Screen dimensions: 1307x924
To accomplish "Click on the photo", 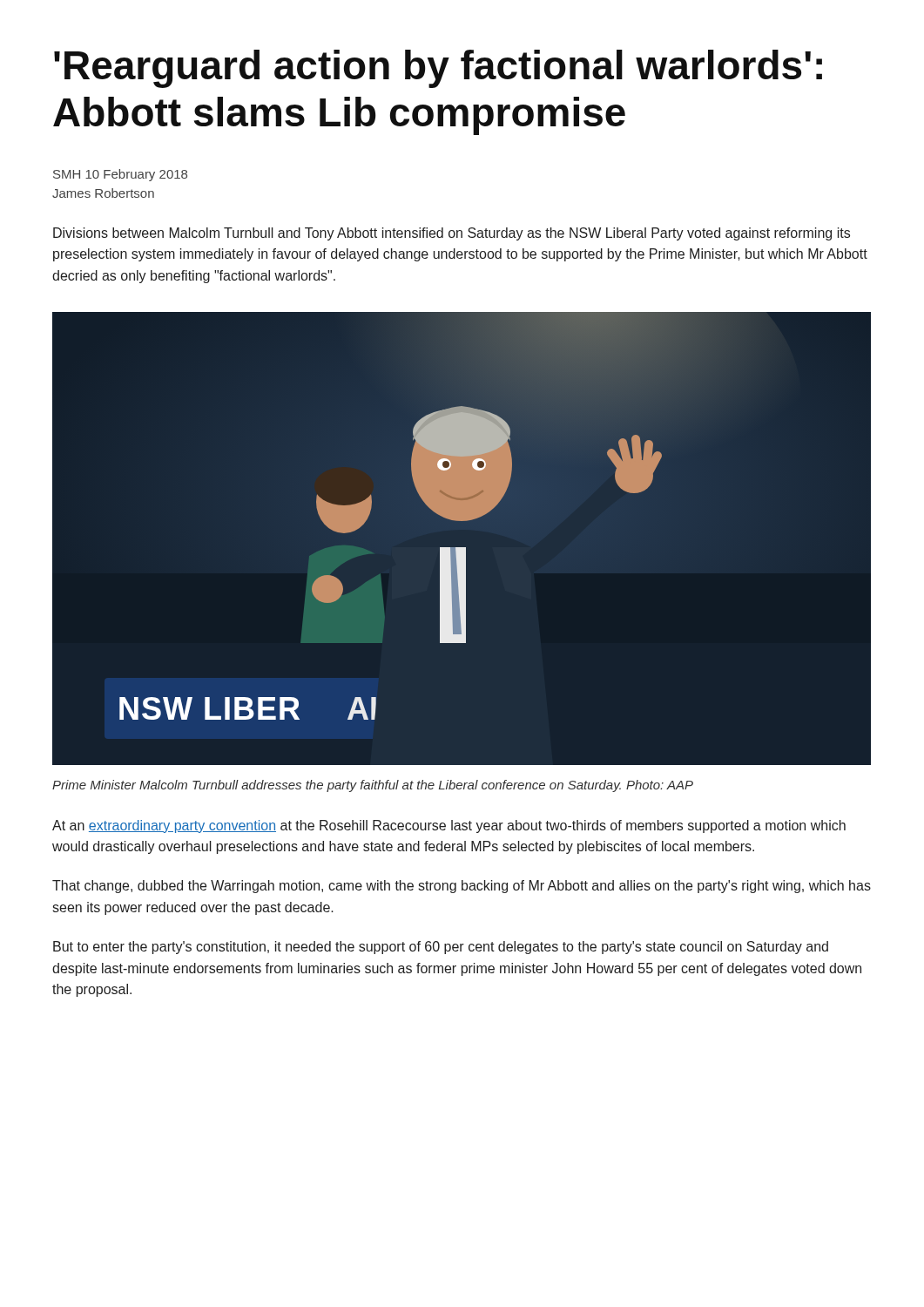I will (x=462, y=540).
